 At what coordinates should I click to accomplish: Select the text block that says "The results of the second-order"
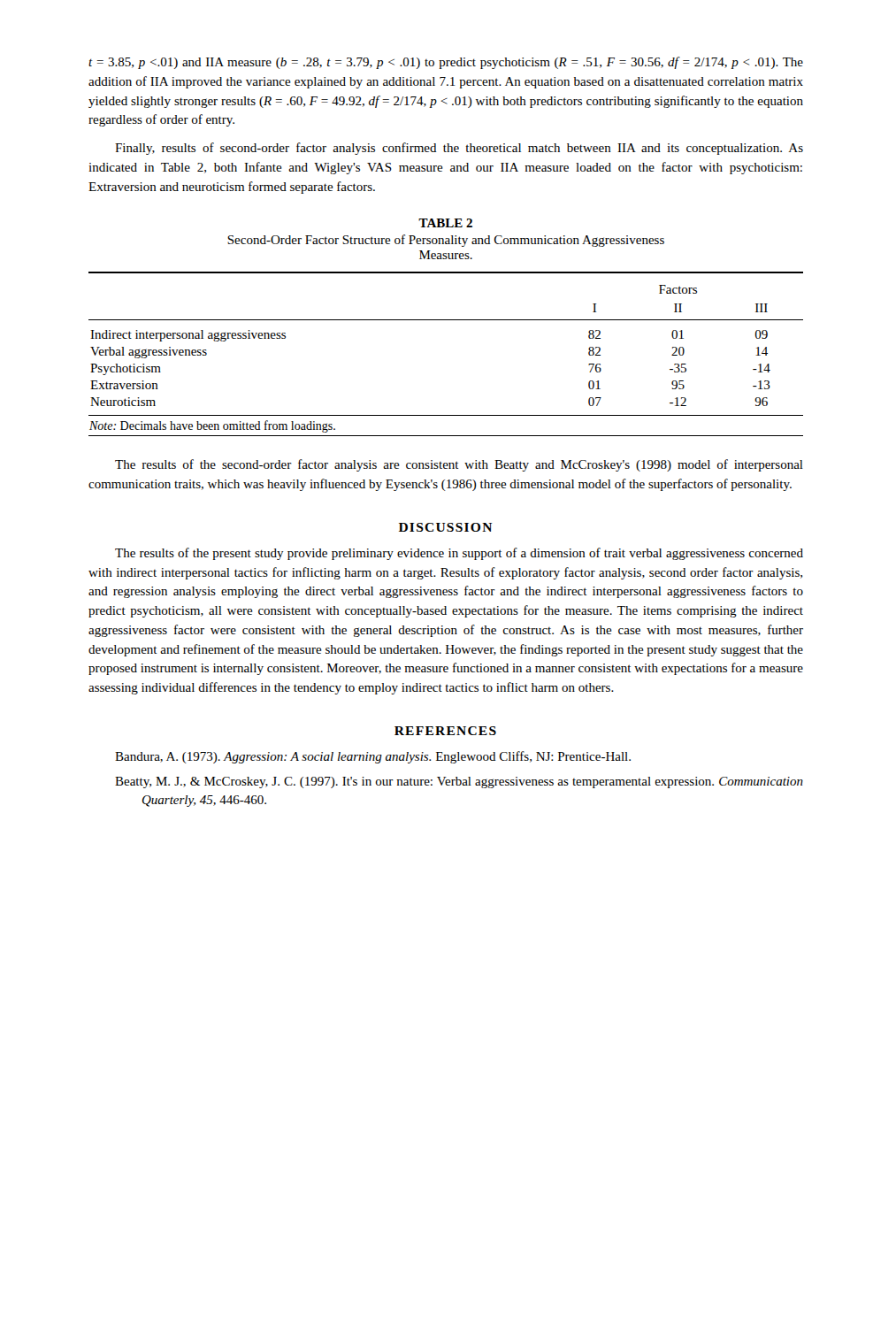click(x=446, y=474)
